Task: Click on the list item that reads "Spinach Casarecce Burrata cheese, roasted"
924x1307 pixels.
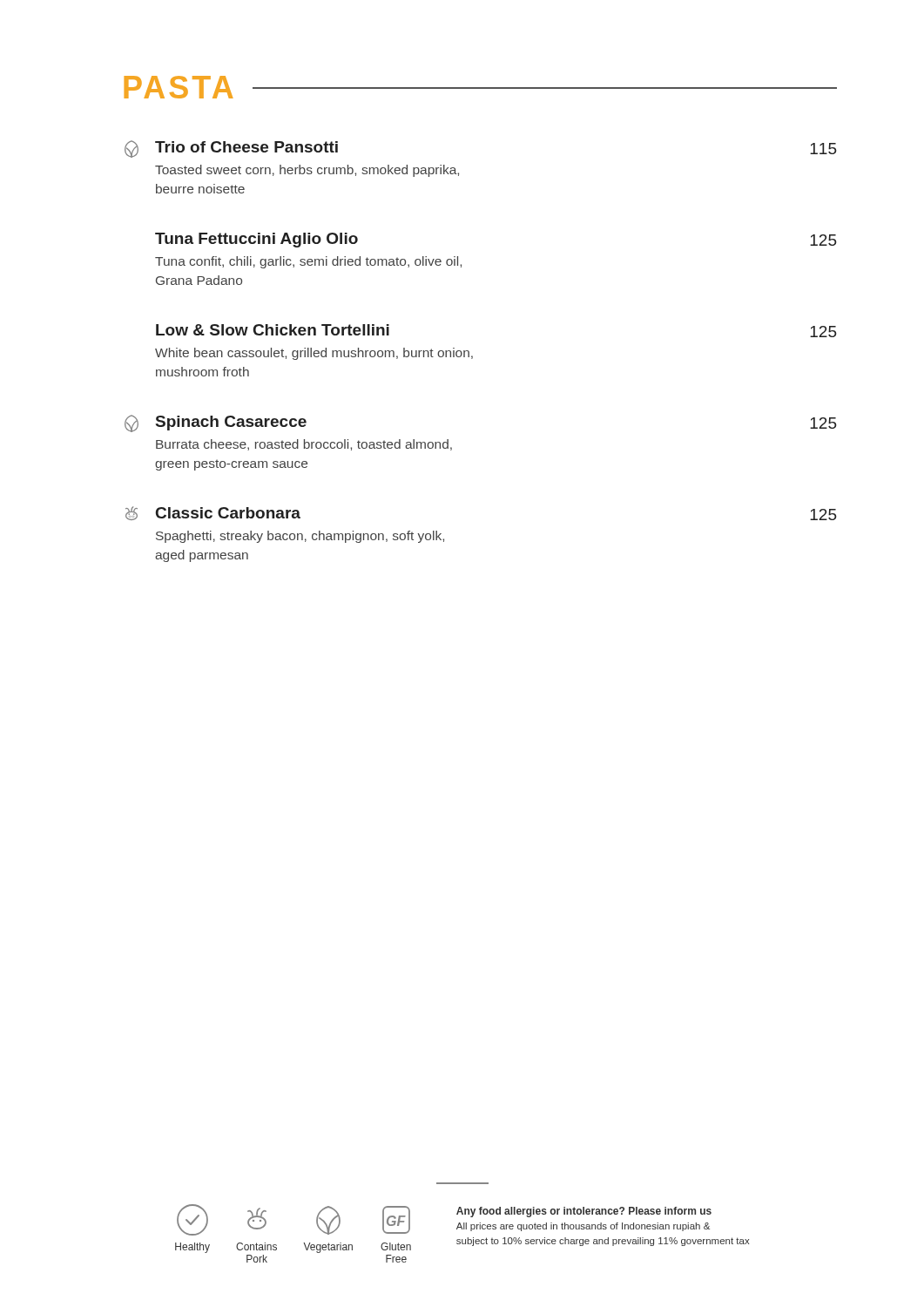Action: coord(212,423)
